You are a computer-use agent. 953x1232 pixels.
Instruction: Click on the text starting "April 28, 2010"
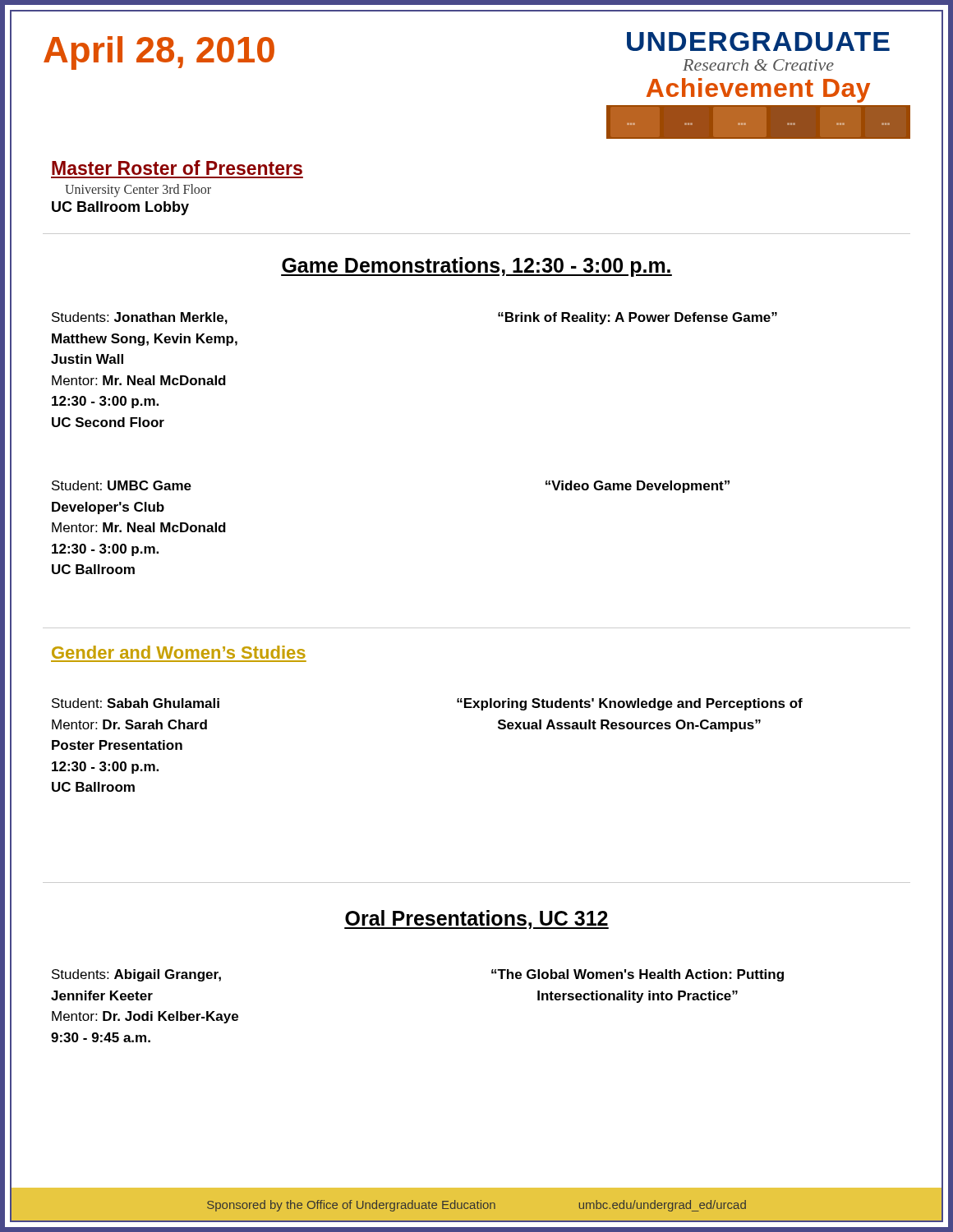(159, 50)
